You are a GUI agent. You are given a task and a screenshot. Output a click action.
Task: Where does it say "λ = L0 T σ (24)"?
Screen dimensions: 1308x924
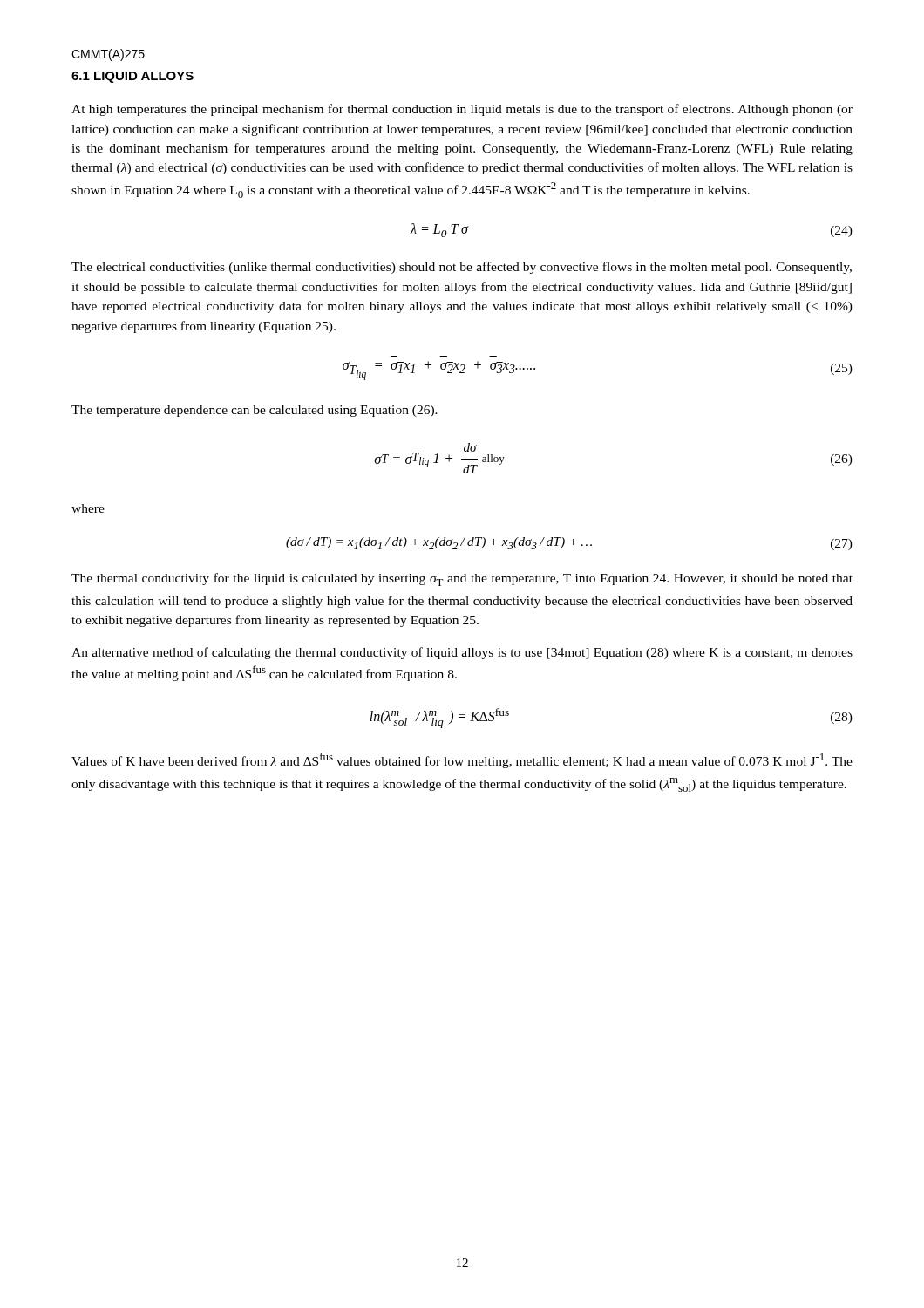[x=462, y=230]
